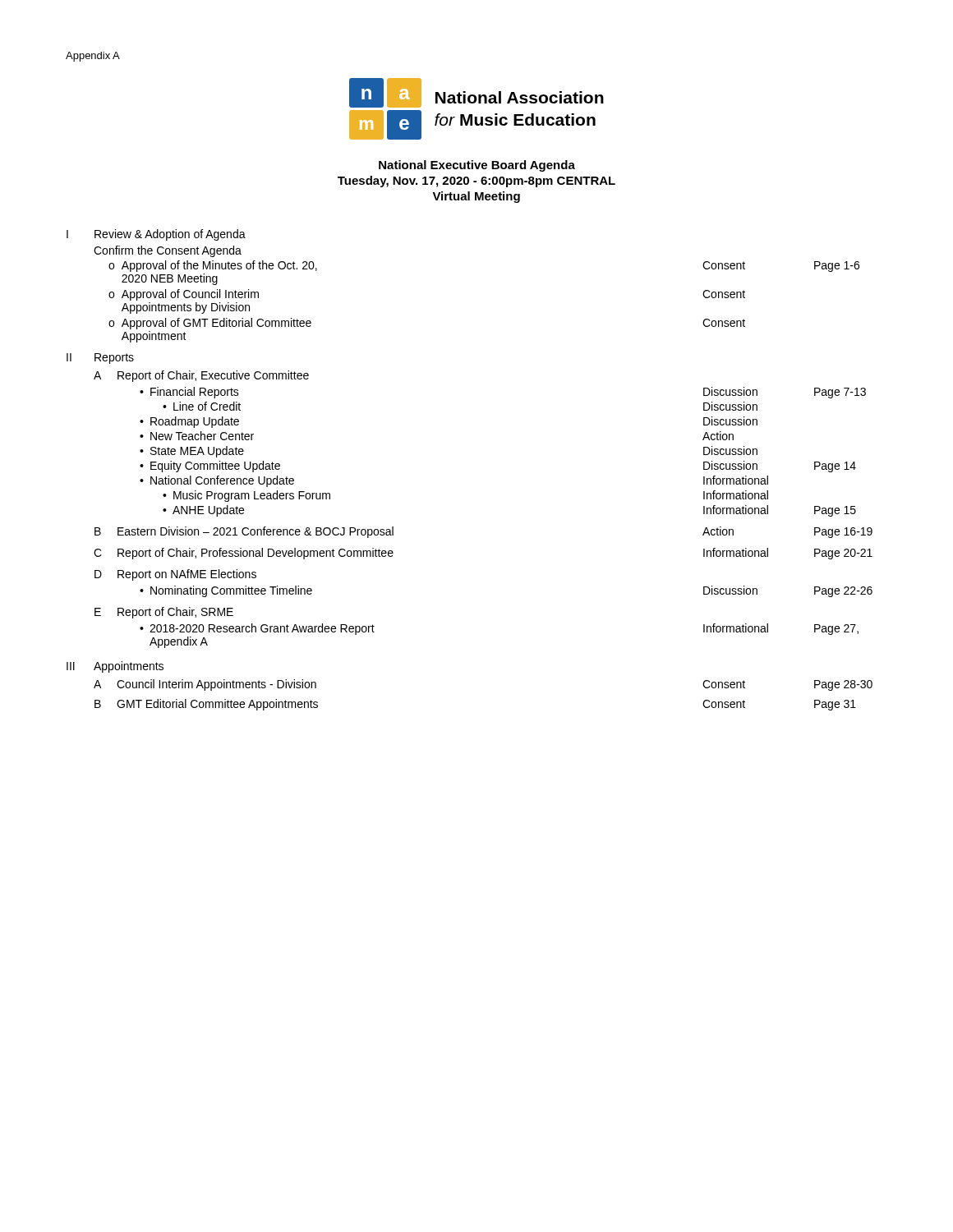Find the text starting "B Eastern Division – 2021 Conference &"
Screen dimensions: 1232x953
251,532
